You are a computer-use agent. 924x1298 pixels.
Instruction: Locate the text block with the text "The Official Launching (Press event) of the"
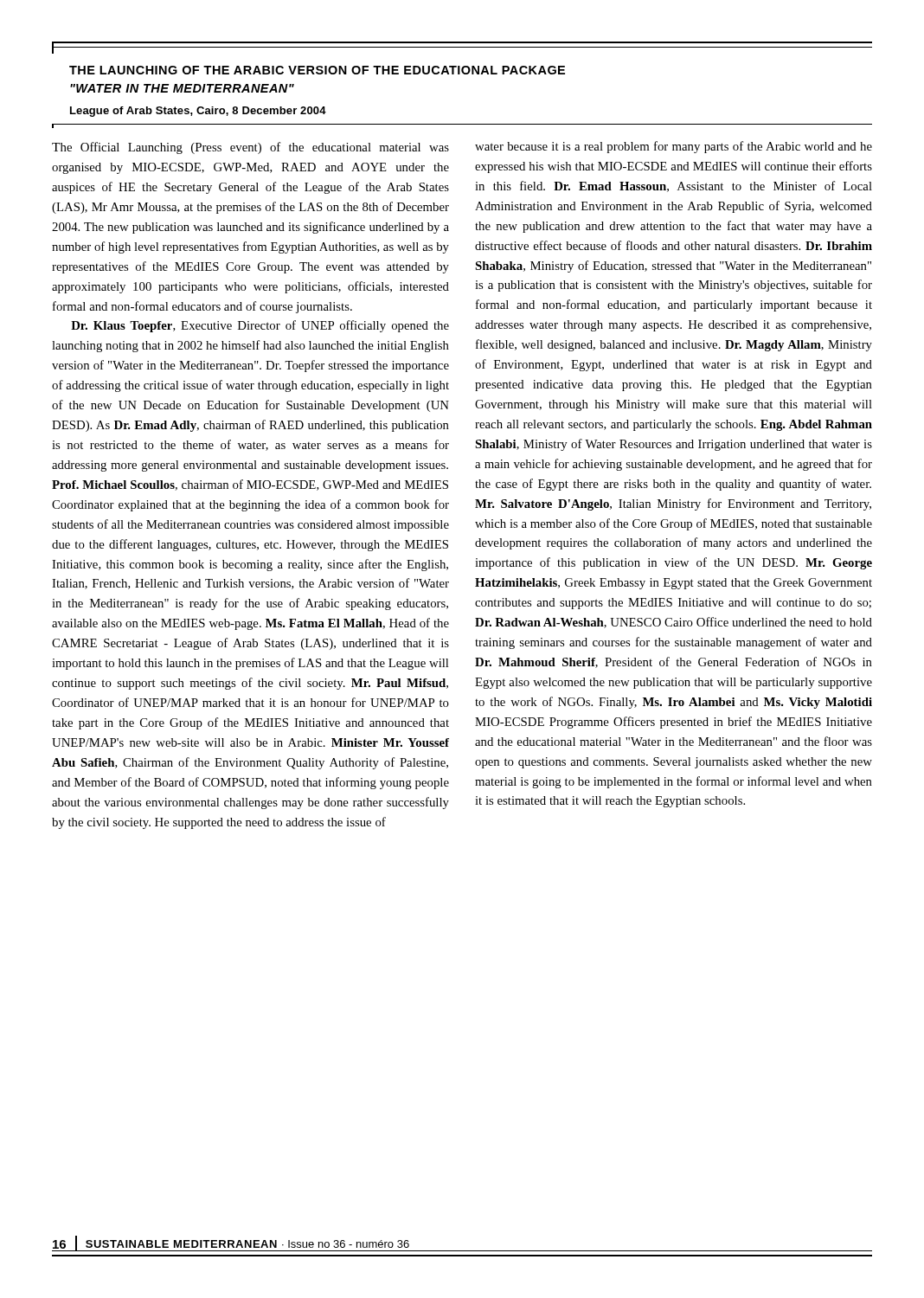250,484
